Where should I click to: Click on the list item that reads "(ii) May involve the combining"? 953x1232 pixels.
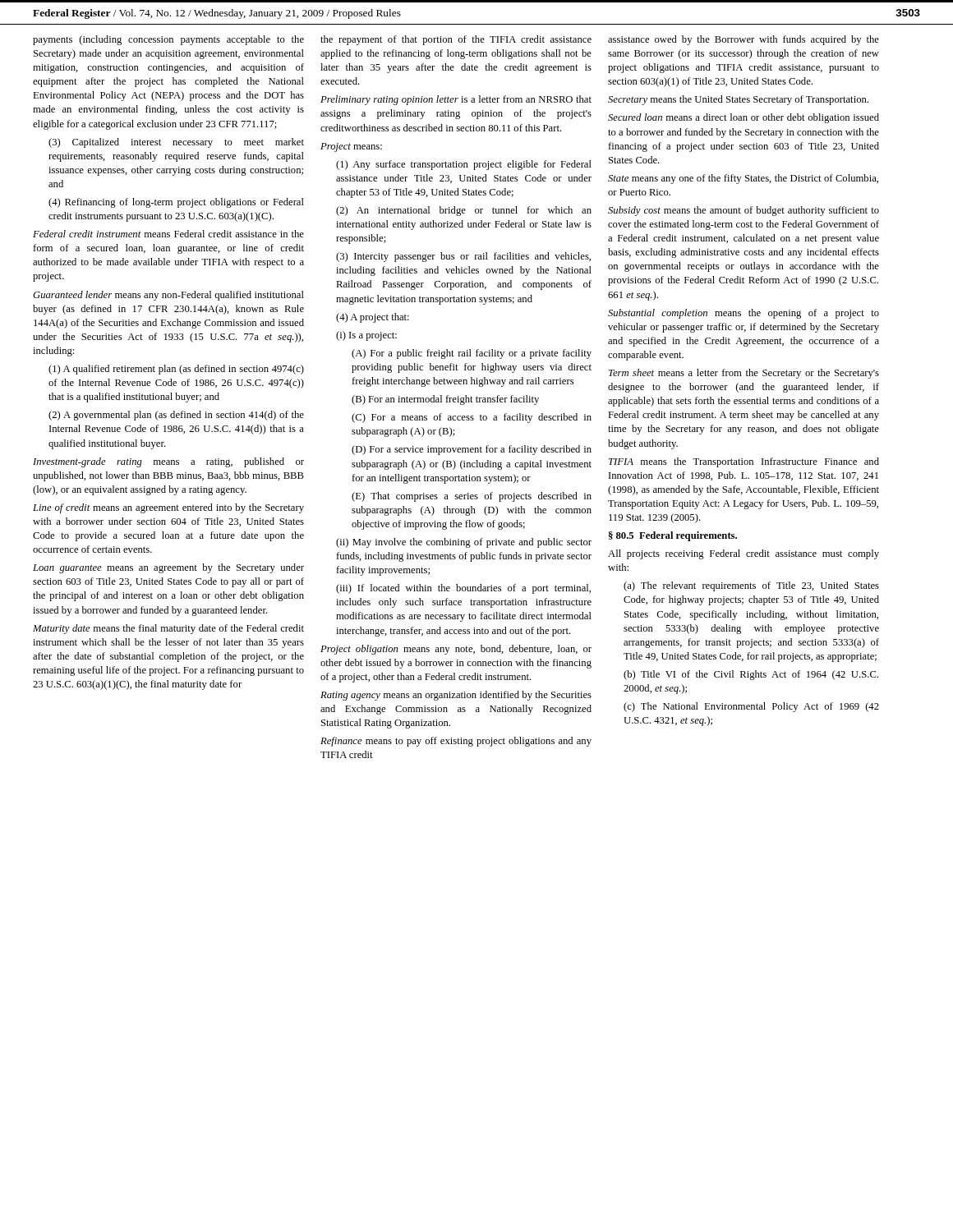pyautogui.click(x=464, y=557)
